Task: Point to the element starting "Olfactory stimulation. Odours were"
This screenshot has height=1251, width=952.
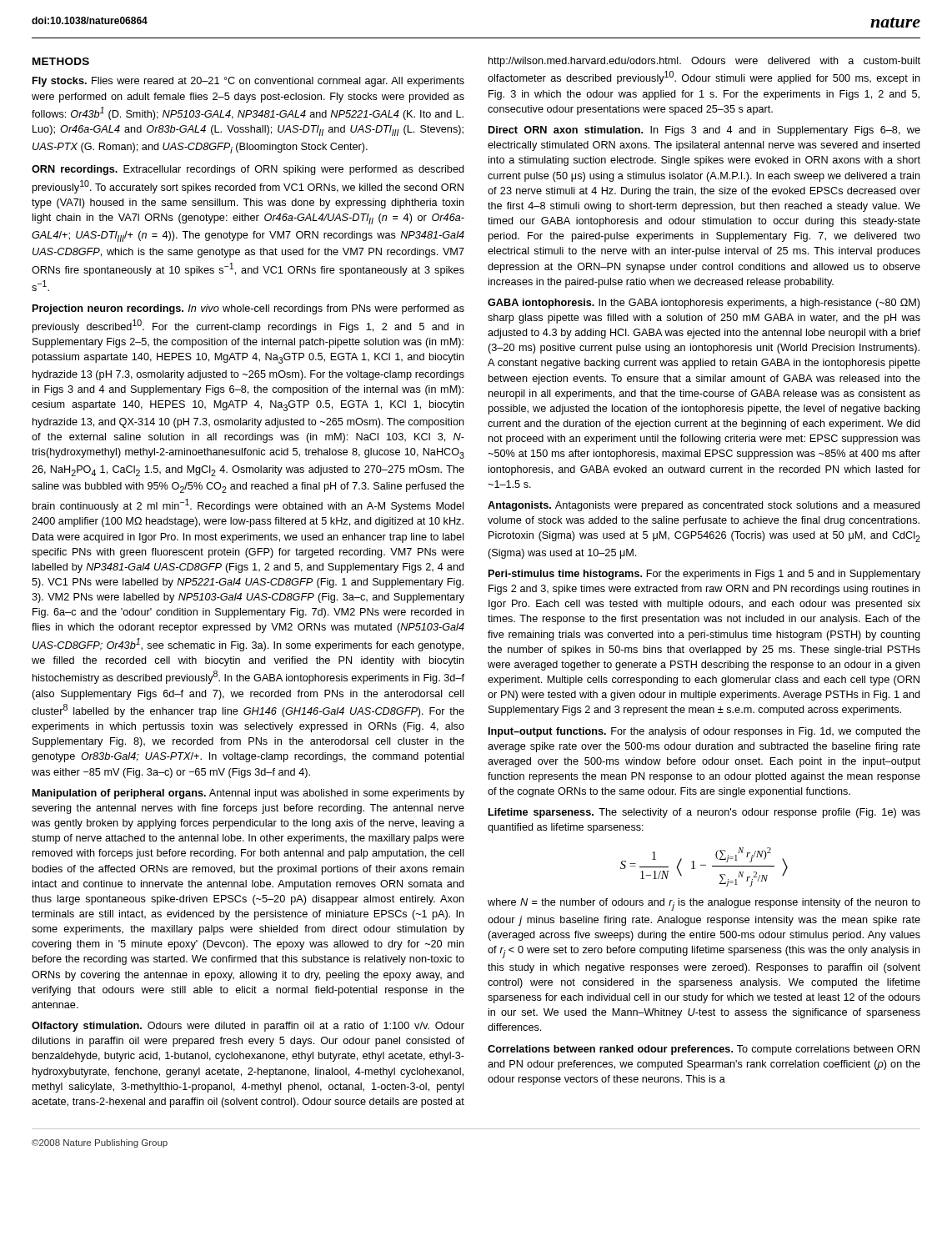Action: coord(248,1064)
